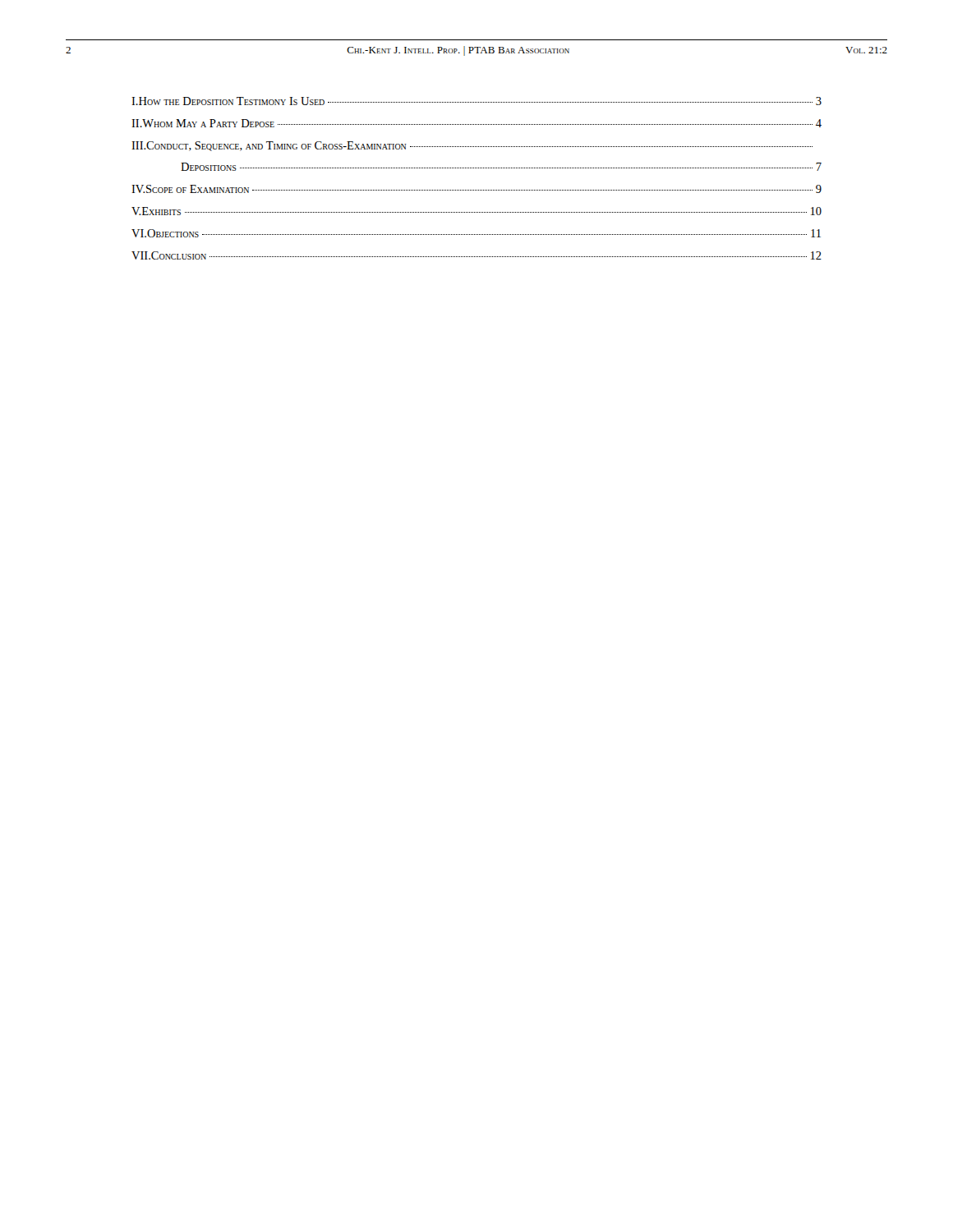The height and width of the screenshot is (1232, 953).
Task: Locate the block of text that opens with "II.Whom May a"
Action: point(476,123)
